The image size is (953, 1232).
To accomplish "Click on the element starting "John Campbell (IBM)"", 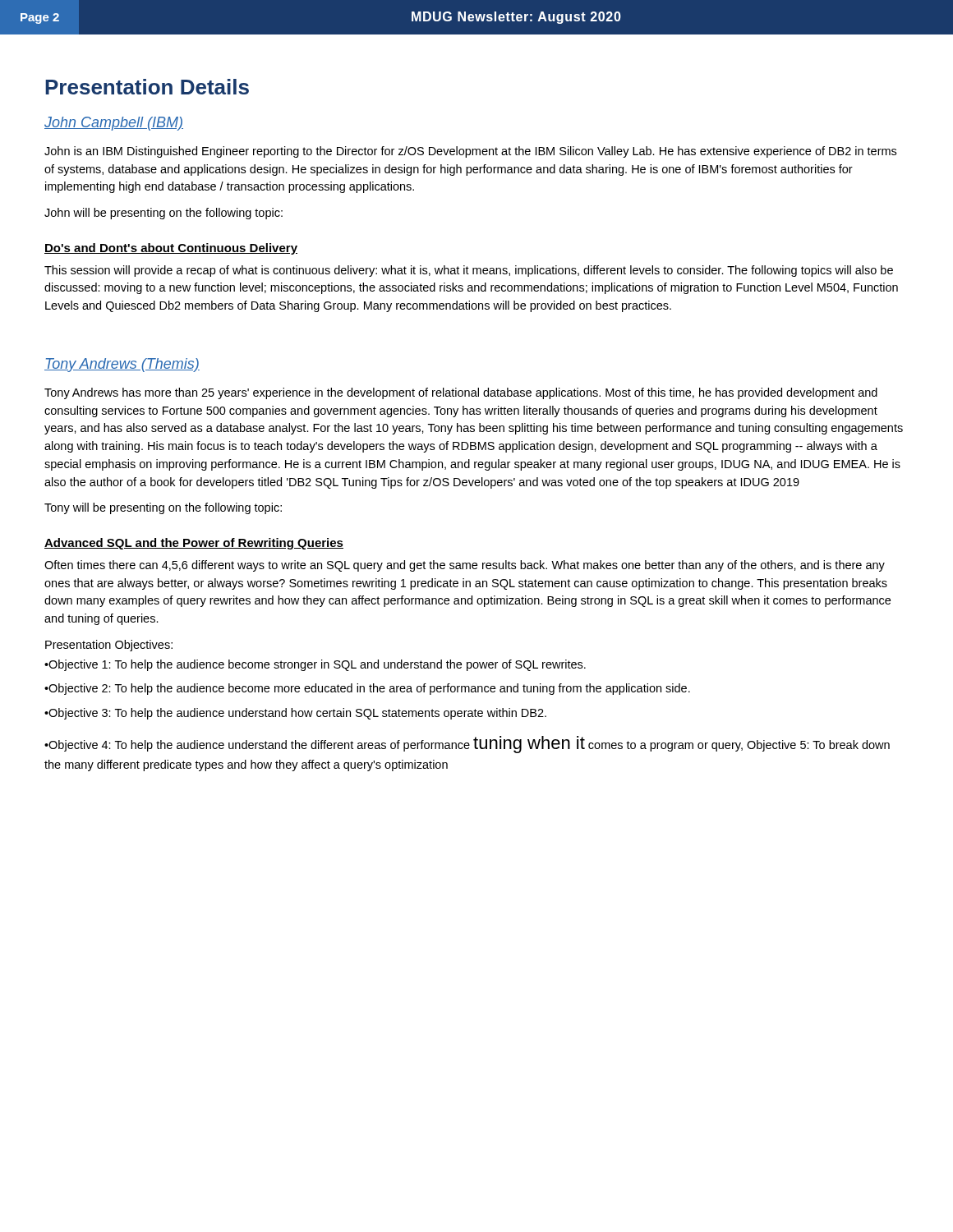I will [x=114, y=122].
